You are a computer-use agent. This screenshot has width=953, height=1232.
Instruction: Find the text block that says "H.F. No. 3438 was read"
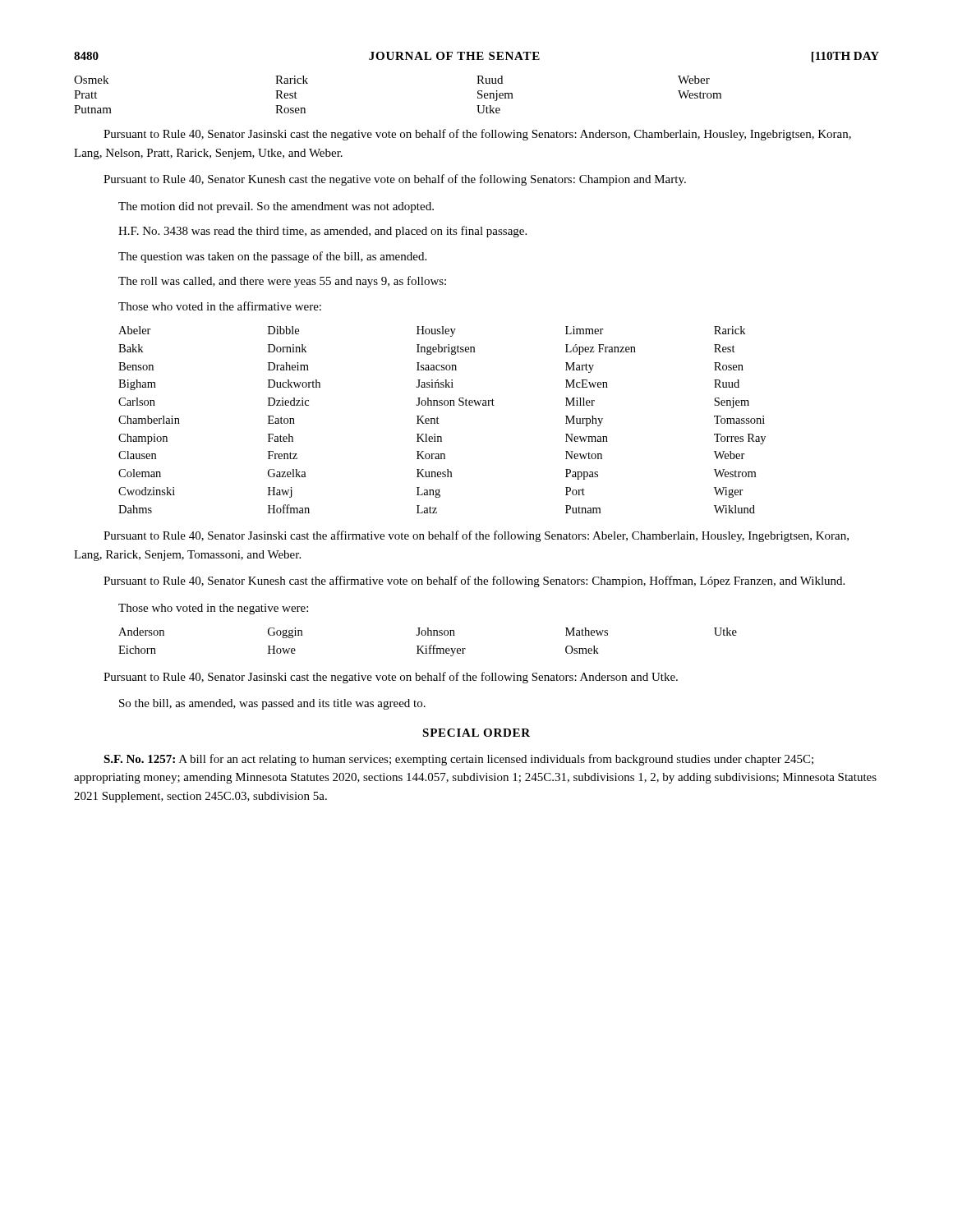click(x=323, y=231)
